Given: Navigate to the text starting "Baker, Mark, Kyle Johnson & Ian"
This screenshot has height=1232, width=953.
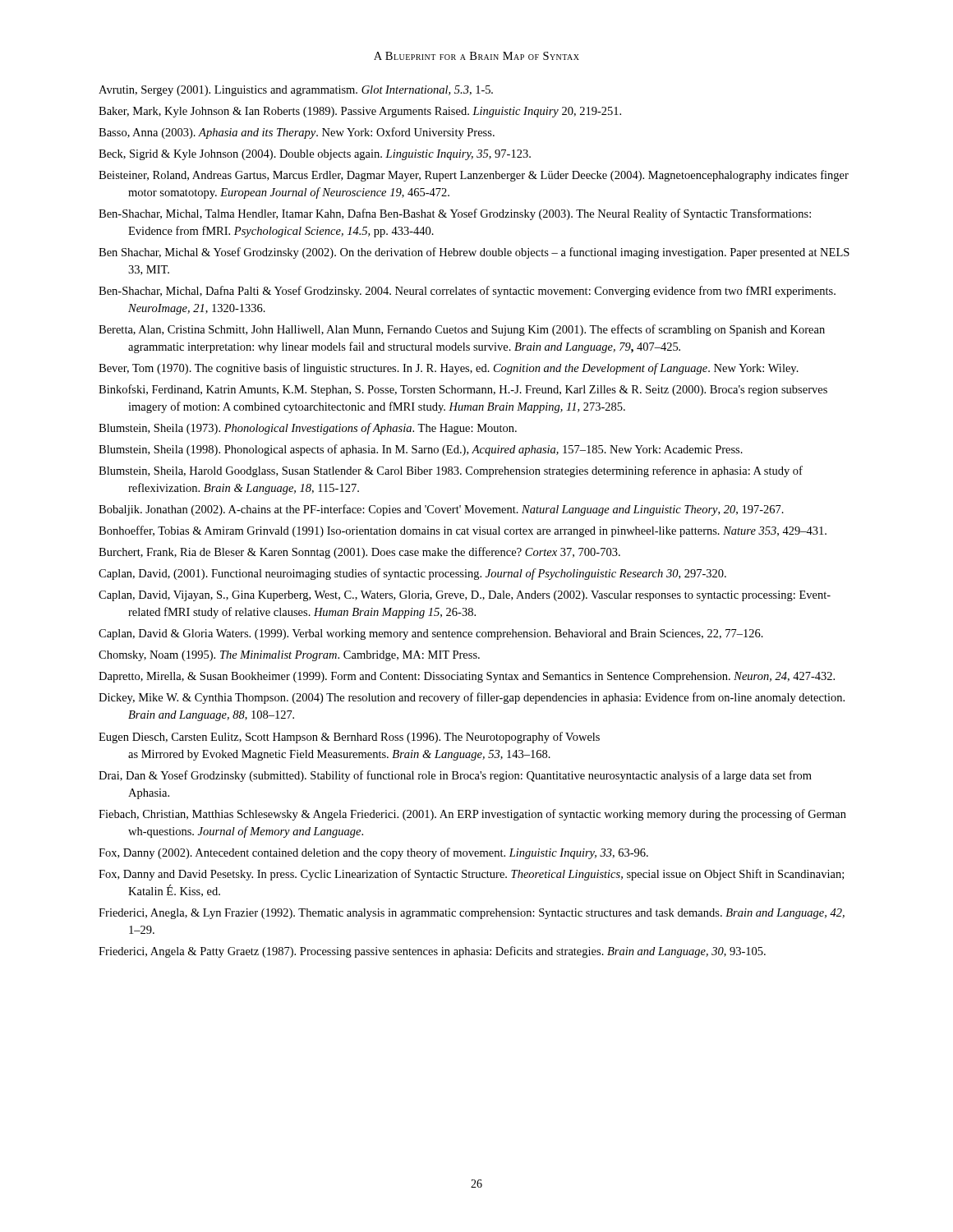Looking at the screenshot, I should (360, 111).
